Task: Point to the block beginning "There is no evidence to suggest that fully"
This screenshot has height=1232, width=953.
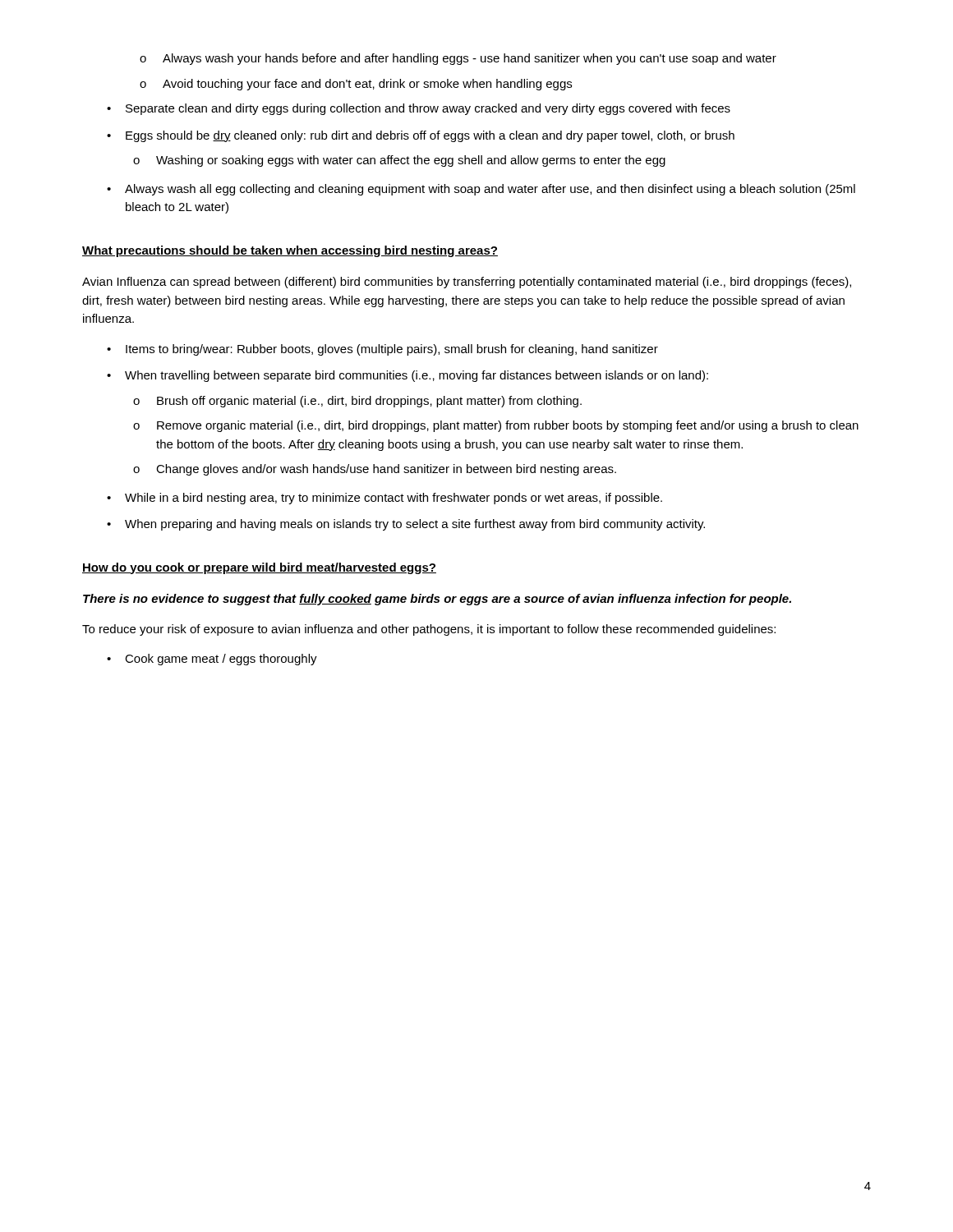Action: point(437,598)
